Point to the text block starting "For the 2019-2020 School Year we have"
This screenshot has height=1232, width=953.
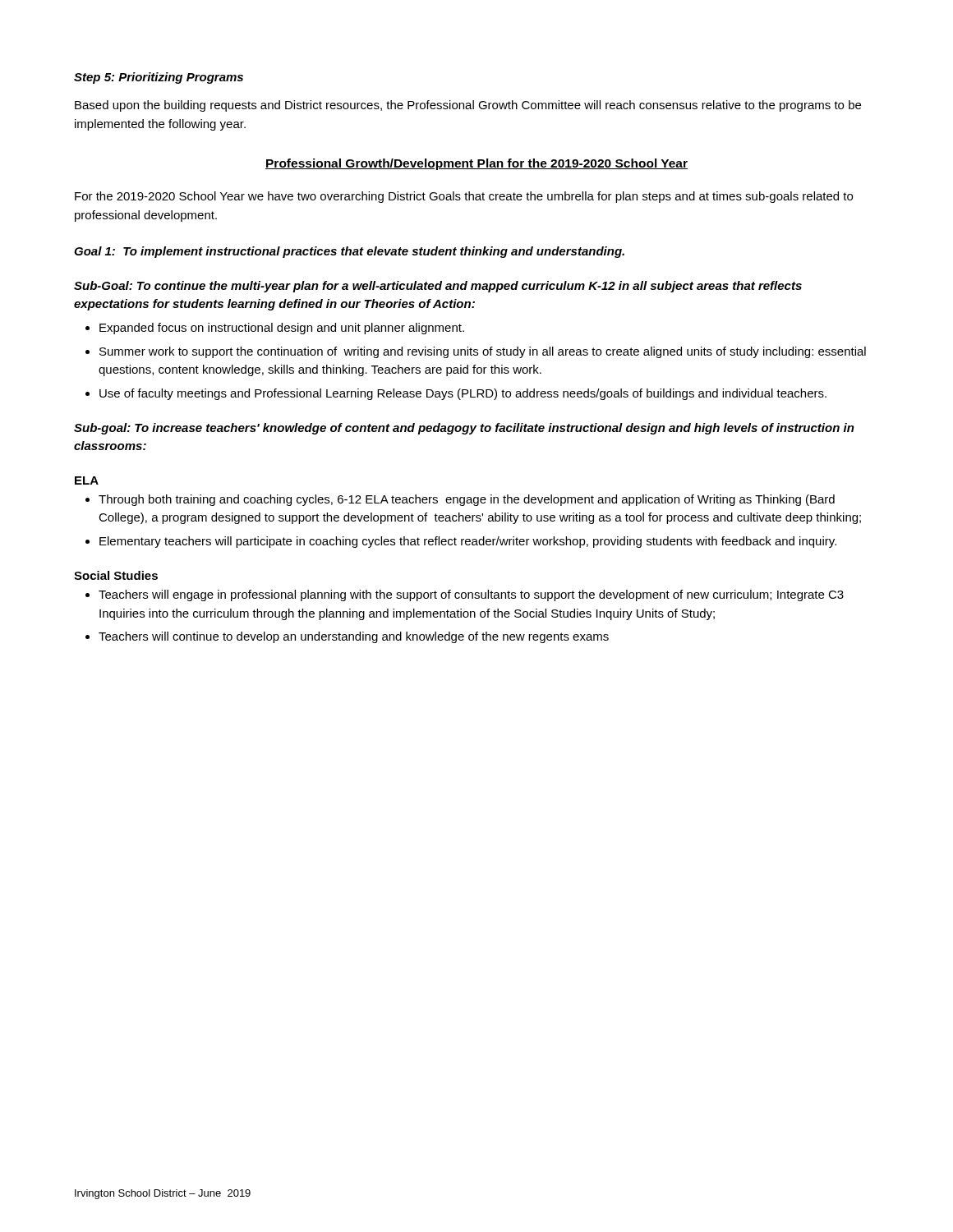click(x=476, y=206)
